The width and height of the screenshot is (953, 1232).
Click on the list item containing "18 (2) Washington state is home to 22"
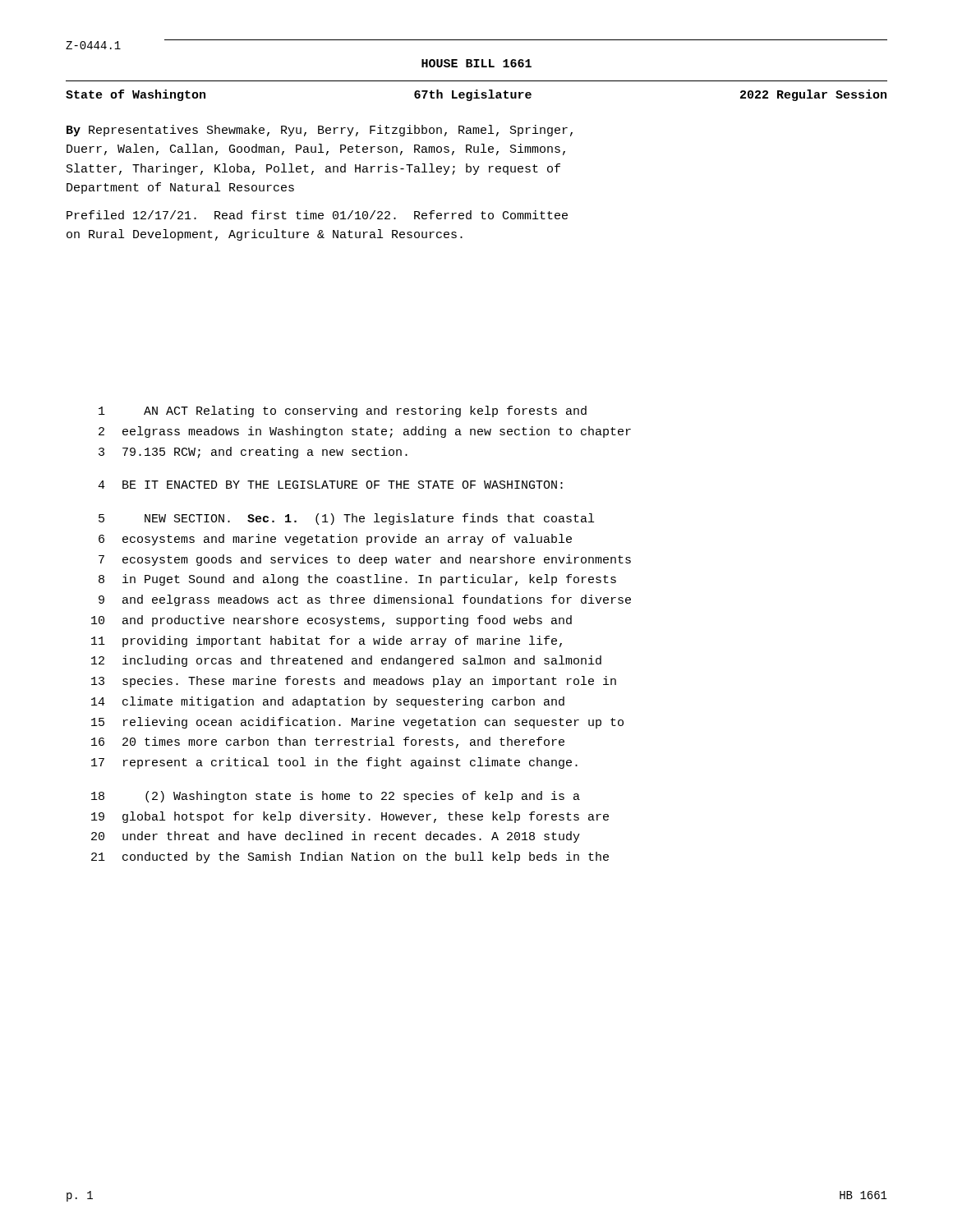pos(476,798)
